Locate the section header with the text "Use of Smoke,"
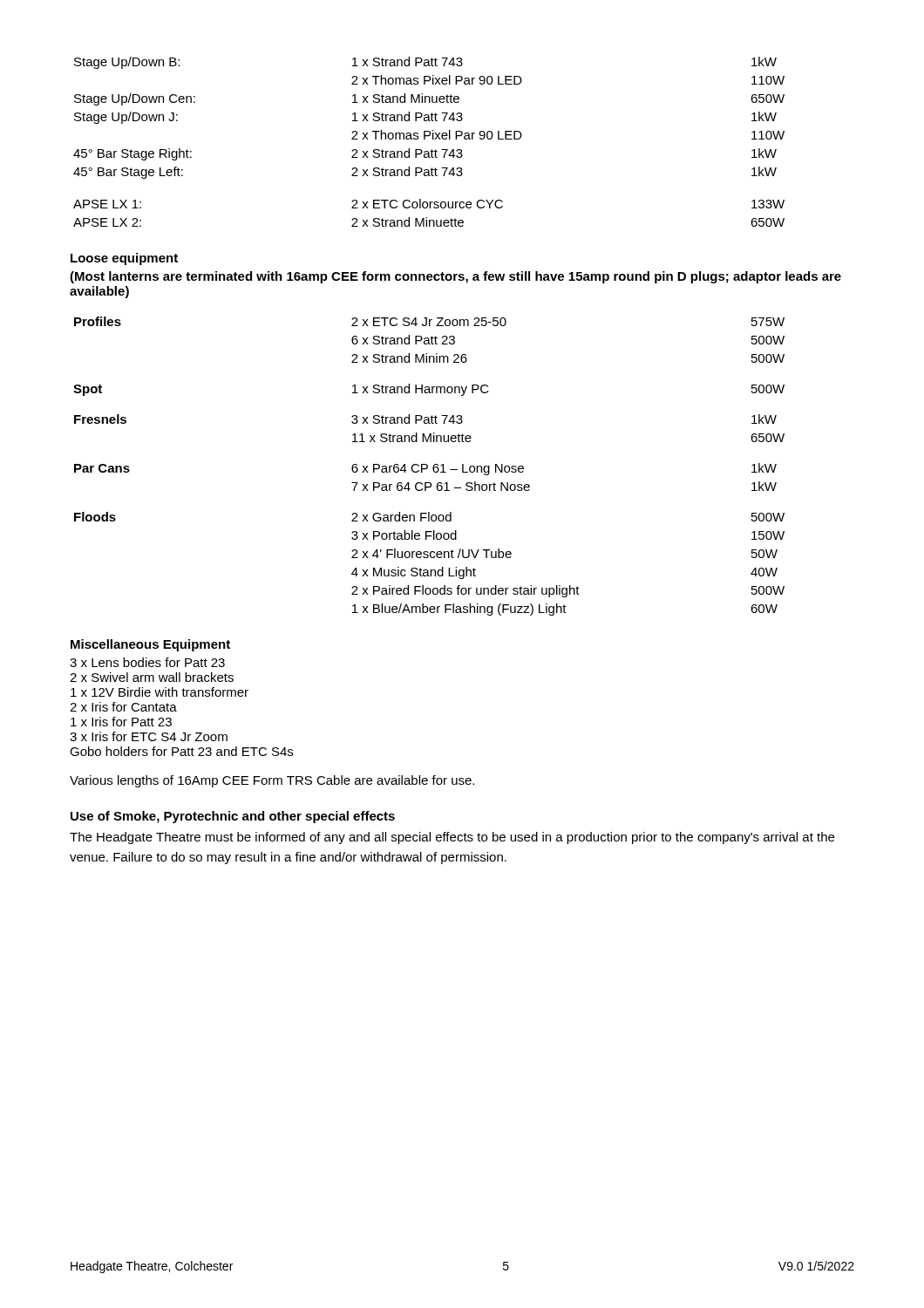Screen dimensions: 1308x924 233,815
